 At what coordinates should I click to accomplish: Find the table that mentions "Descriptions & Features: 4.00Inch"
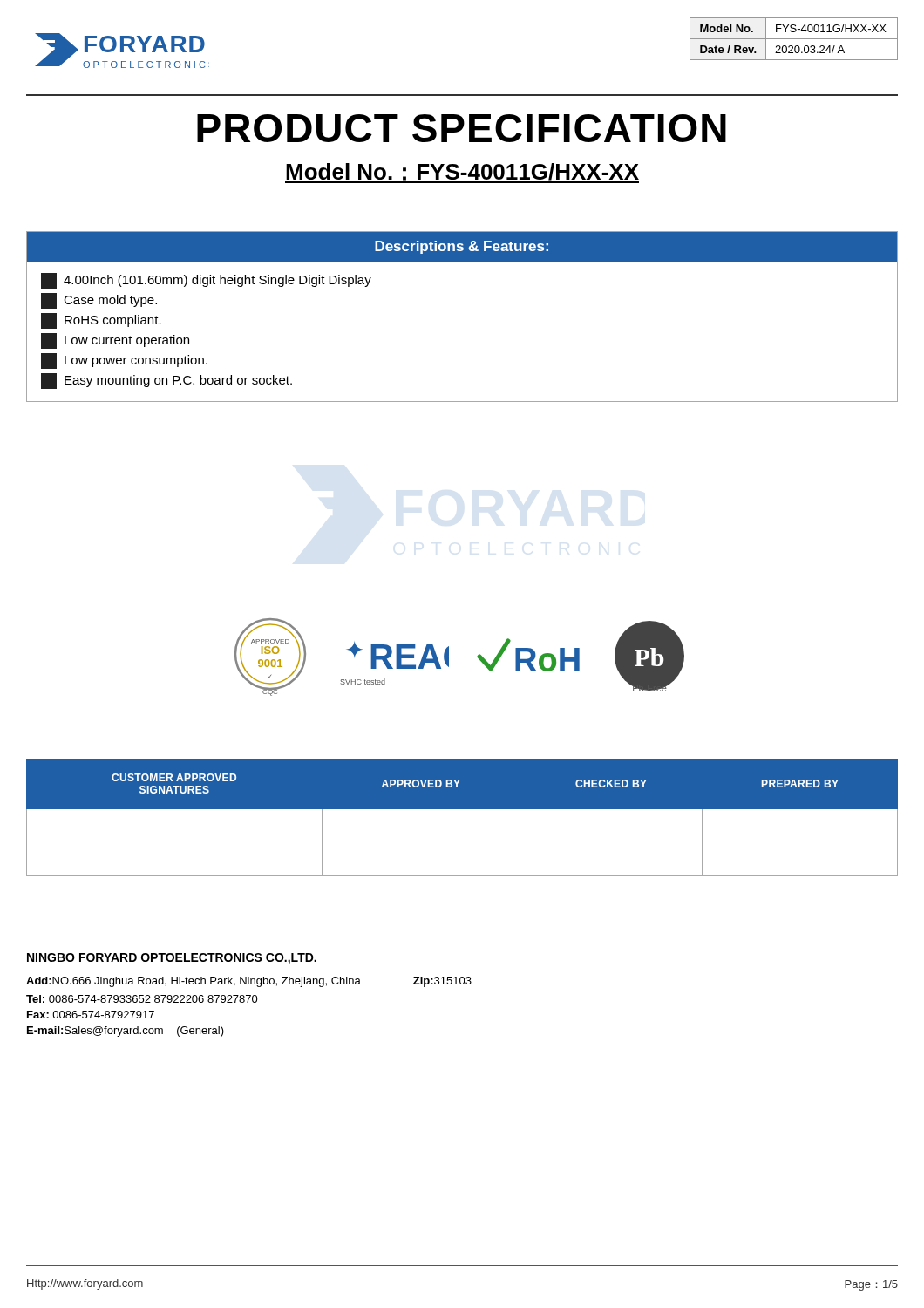click(462, 317)
